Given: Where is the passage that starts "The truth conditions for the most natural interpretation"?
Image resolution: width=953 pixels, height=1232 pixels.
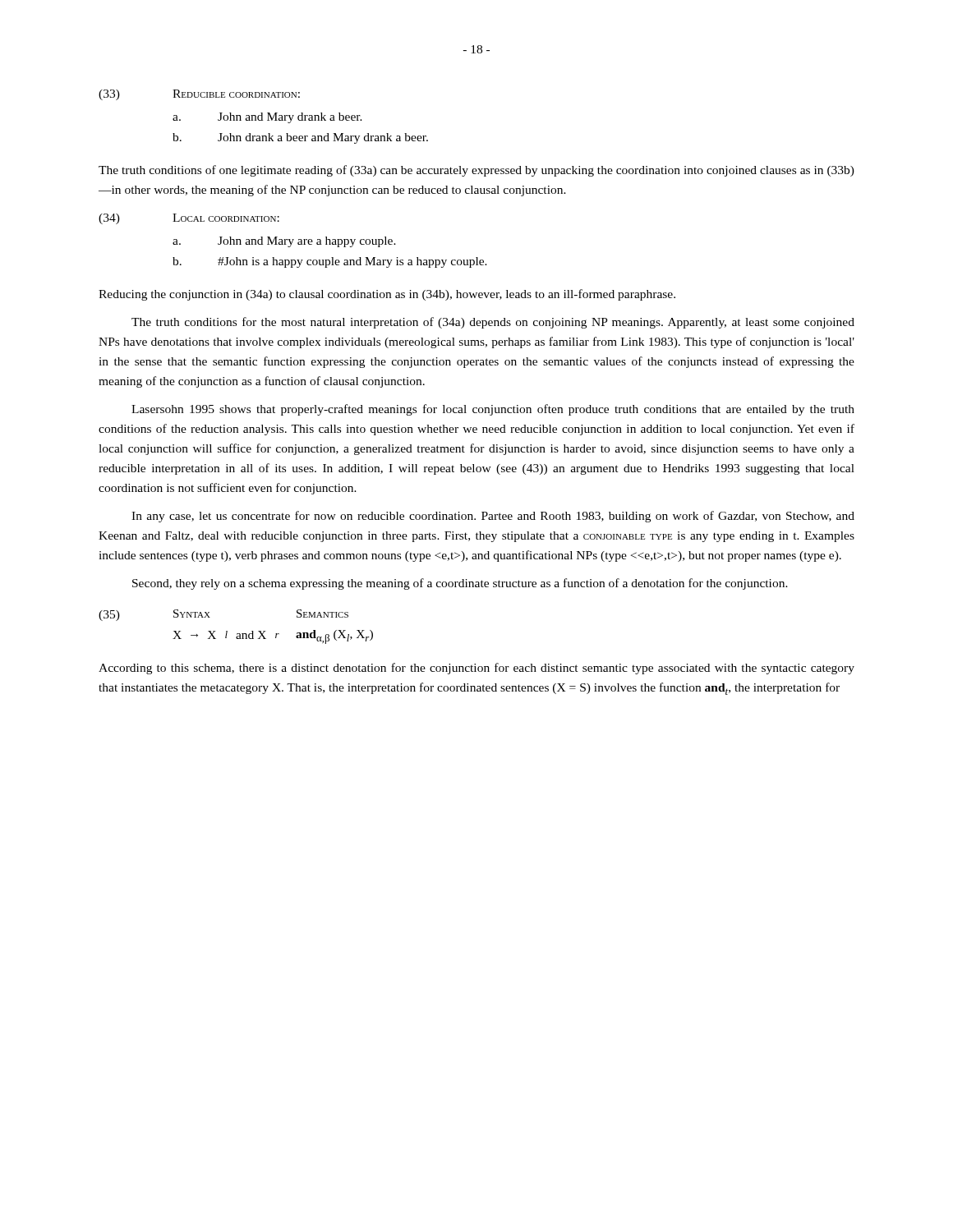Looking at the screenshot, I should [476, 351].
